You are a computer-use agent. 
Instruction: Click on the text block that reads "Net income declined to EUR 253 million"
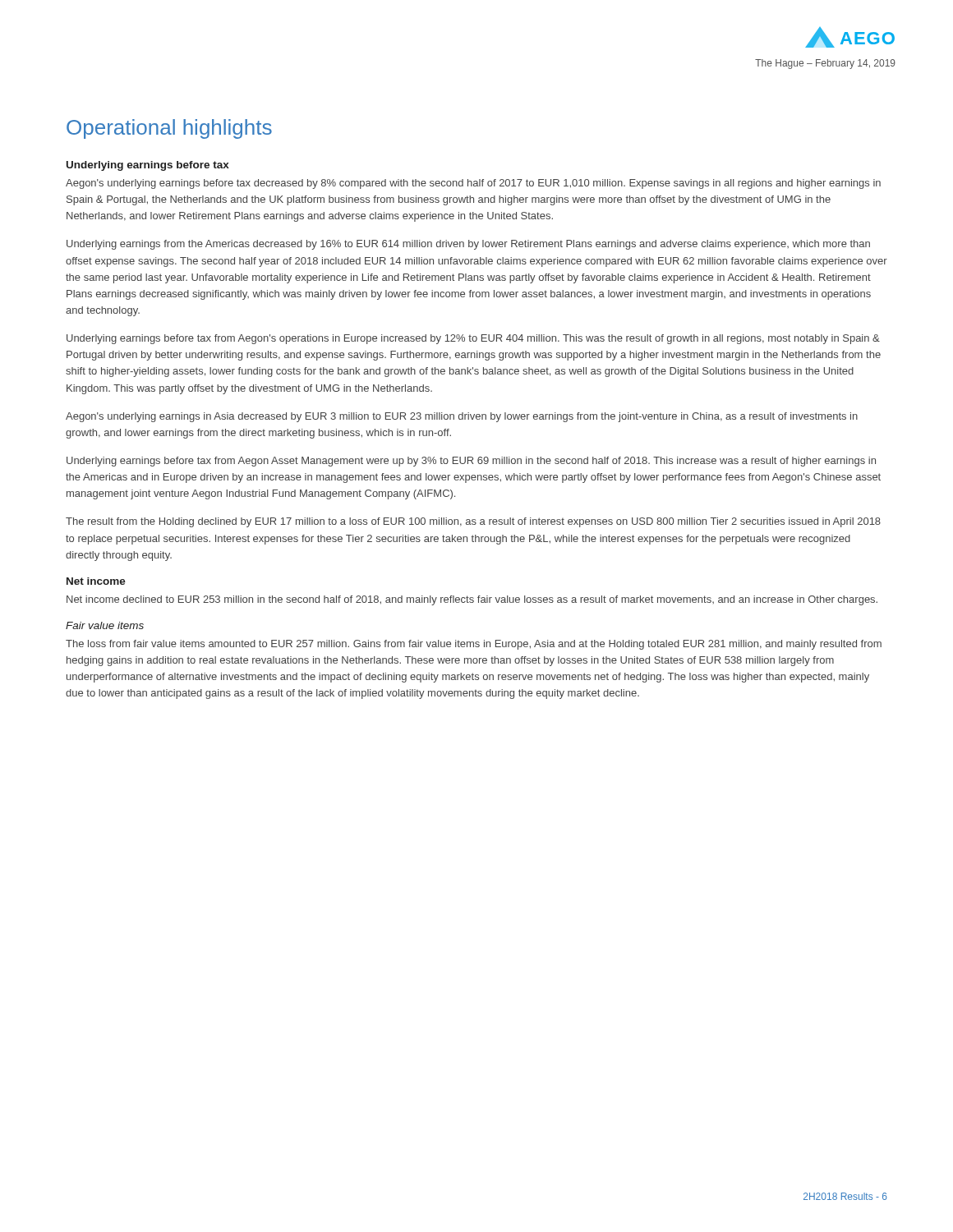tap(472, 599)
